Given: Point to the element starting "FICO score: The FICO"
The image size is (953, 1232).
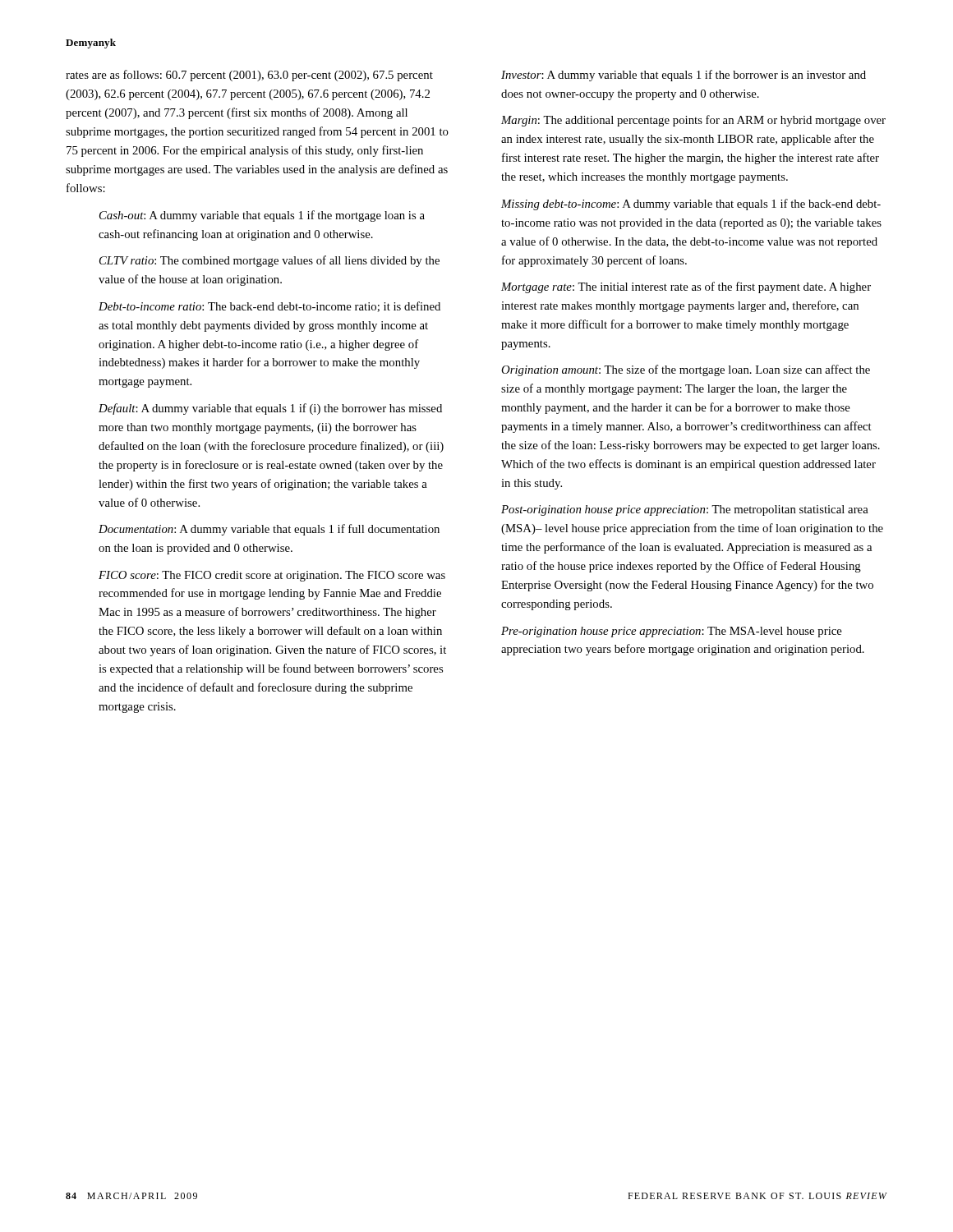Looking at the screenshot, I should tap(272, 640).
